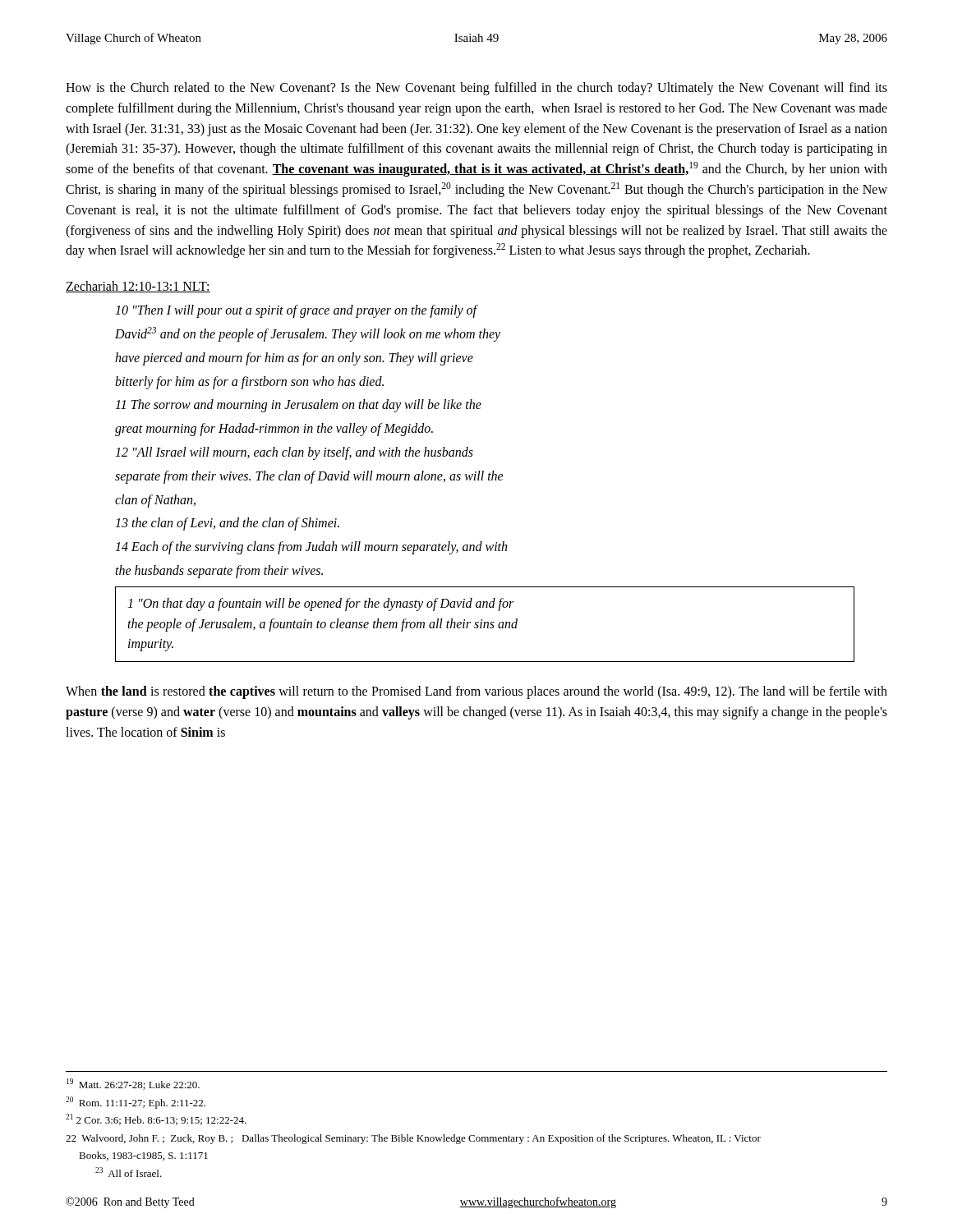The width and height of the screenshot is (953, 1232).
Task: Click on the text starting "20 Rom. 11:11-27; Eph."
Action: (x=136, y=1102)
